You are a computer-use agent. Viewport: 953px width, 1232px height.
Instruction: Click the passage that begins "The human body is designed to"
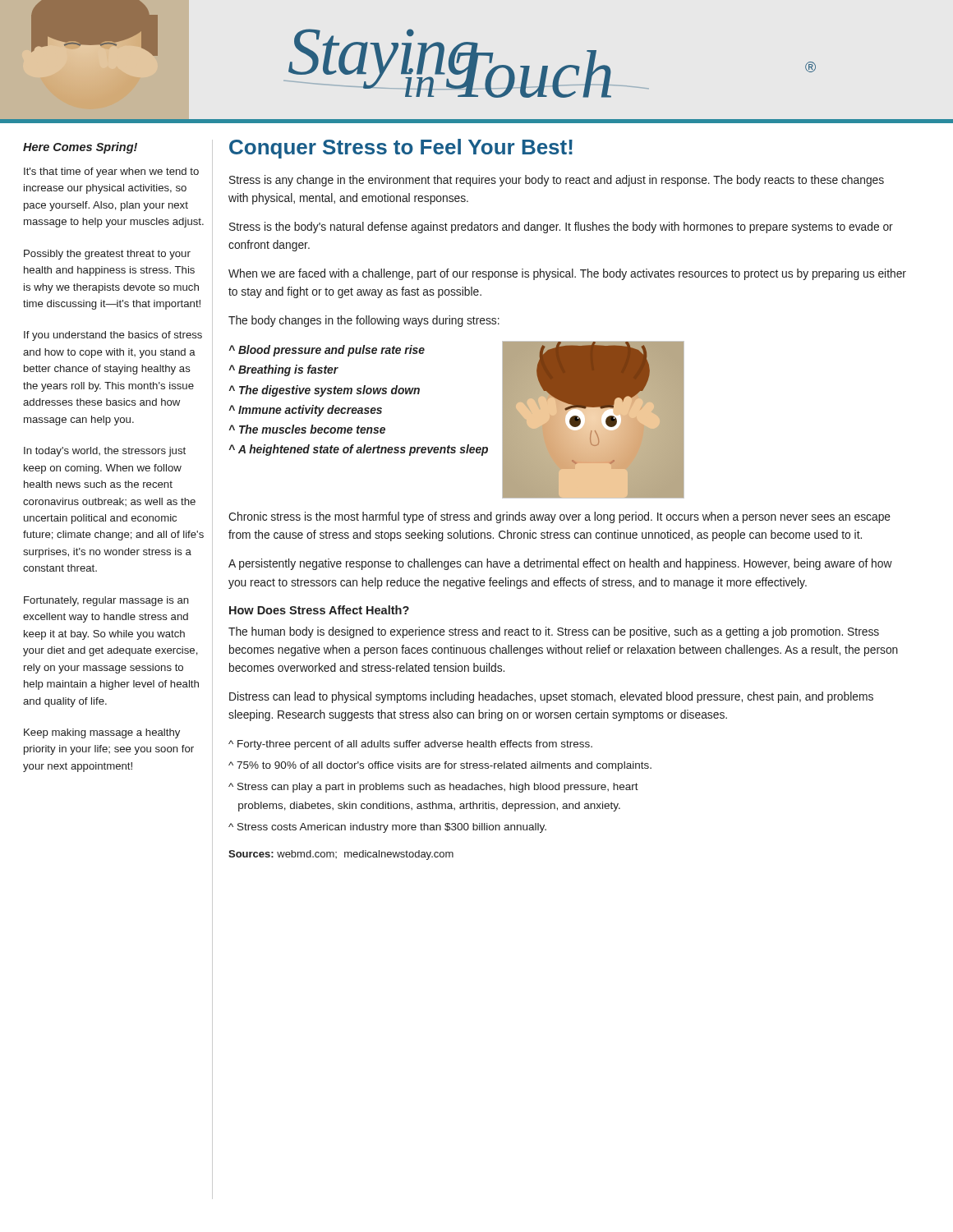[x=568, y=650]
